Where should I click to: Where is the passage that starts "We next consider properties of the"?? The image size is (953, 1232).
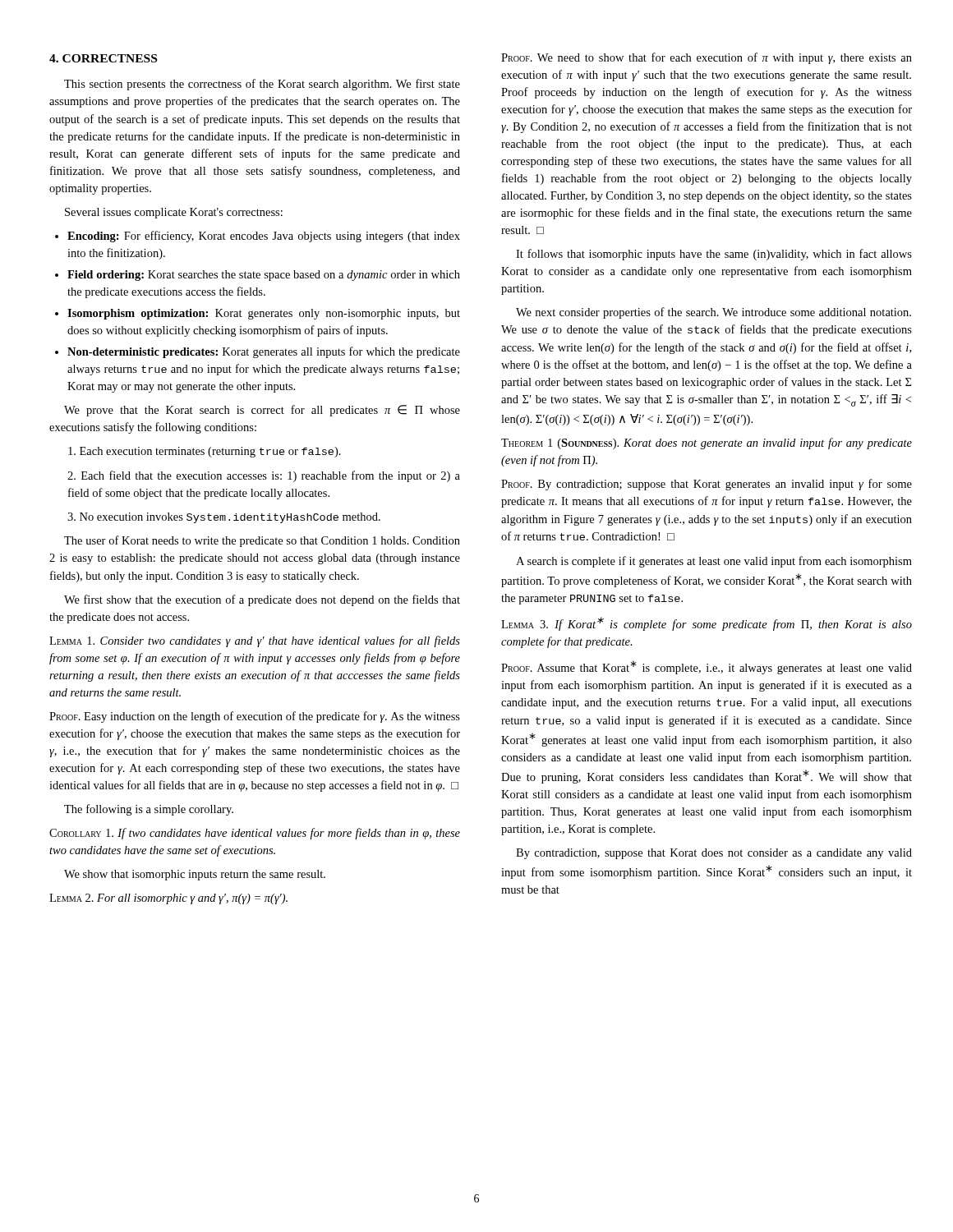707,366
